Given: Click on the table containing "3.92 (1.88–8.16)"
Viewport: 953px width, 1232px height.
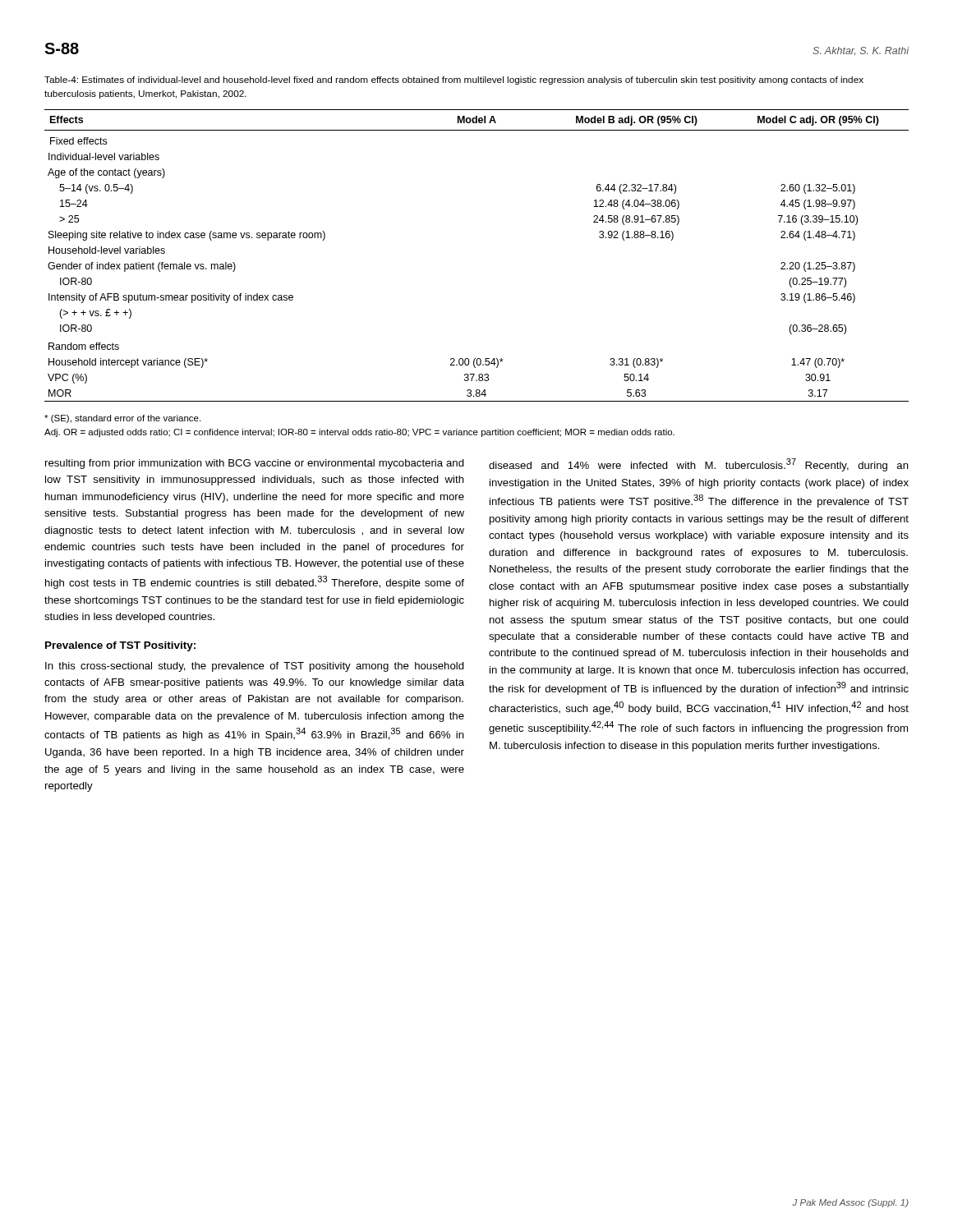Looking at the screenshot, I should (x=476, y=259).
